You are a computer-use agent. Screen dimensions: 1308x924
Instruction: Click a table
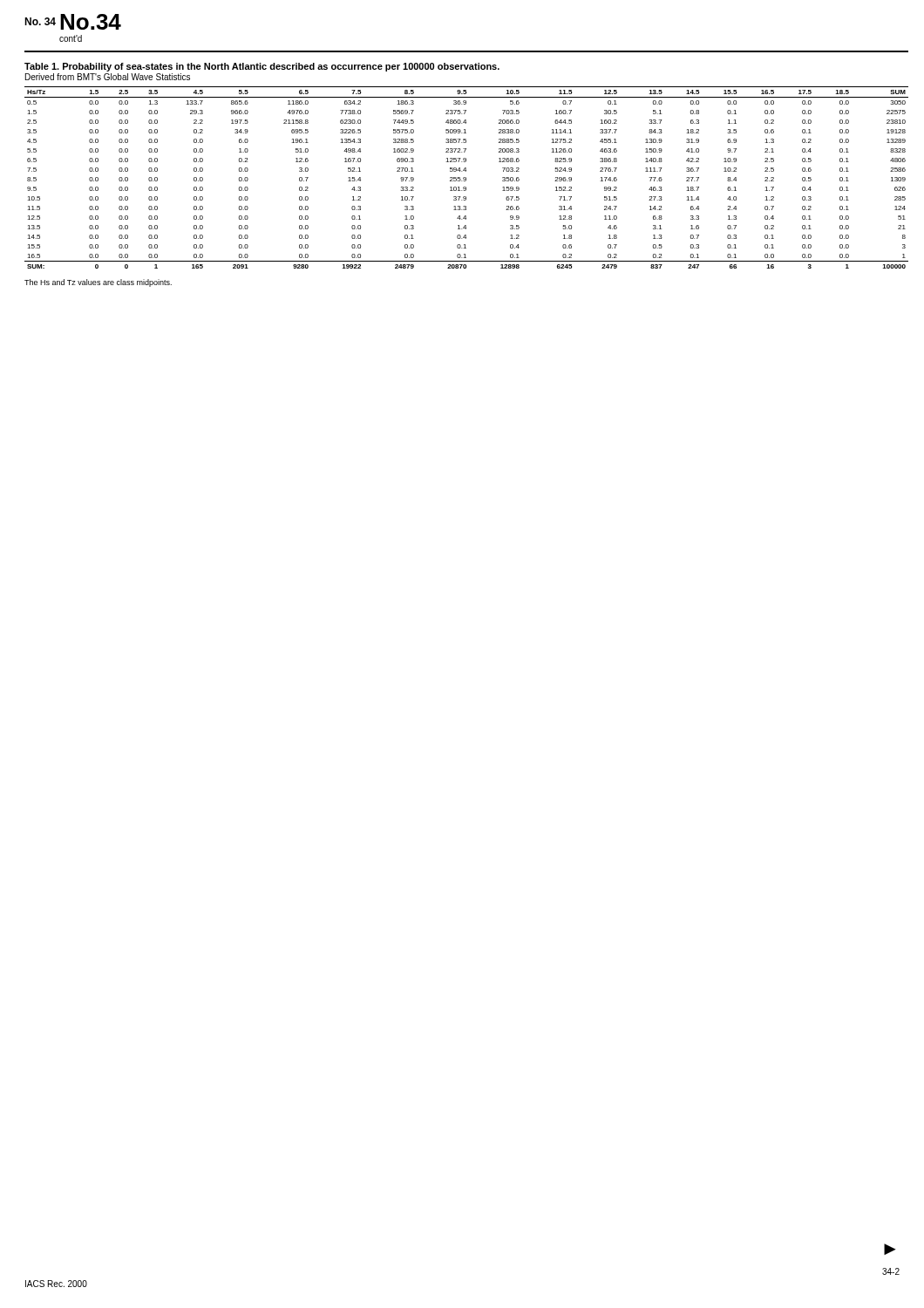(466, 179)
